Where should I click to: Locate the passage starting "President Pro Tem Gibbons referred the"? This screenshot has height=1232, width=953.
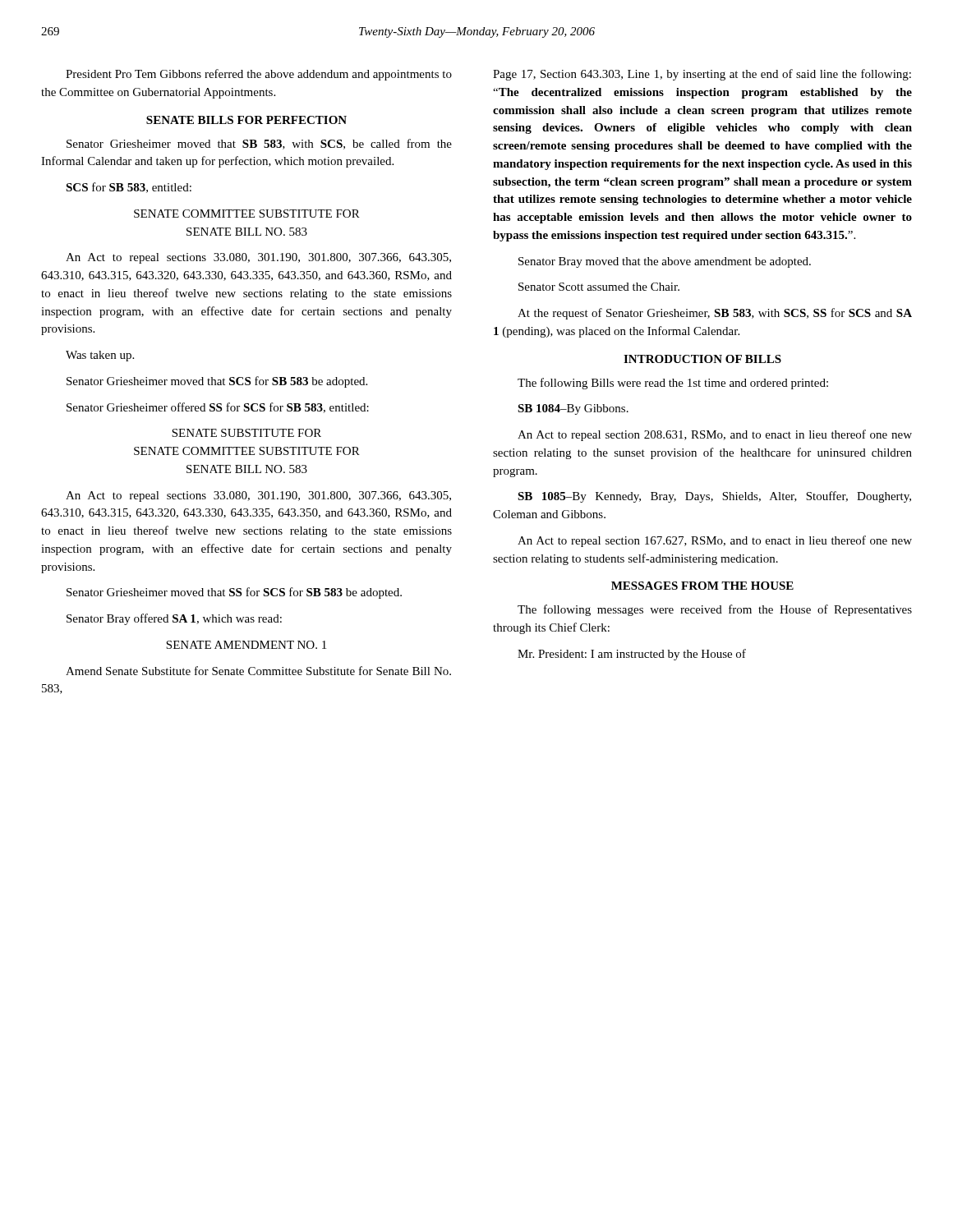click(246, 84)
